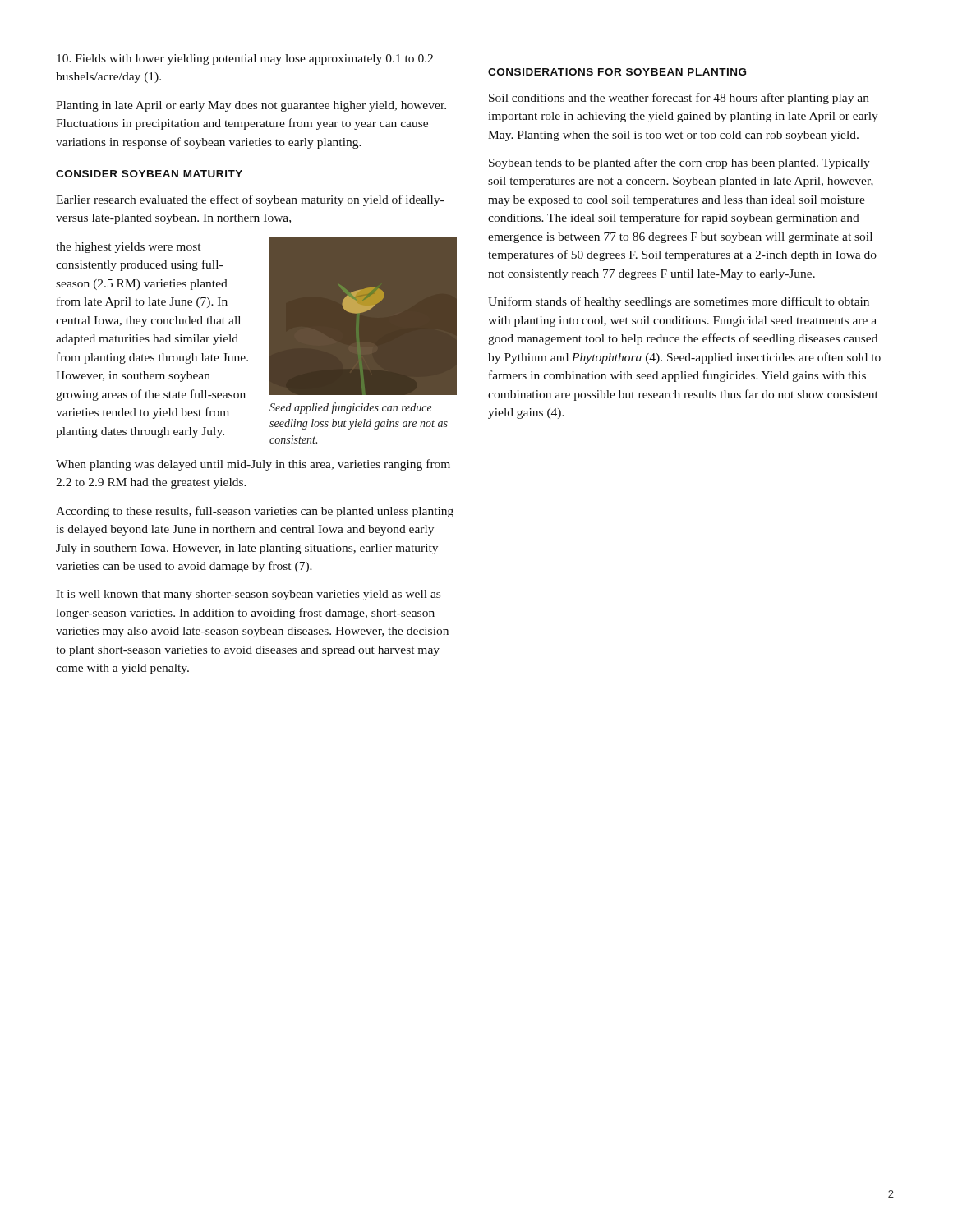
Task: Find the block on this page that starts "Soil conditions and the"
Action: click(x=689, y=116)
